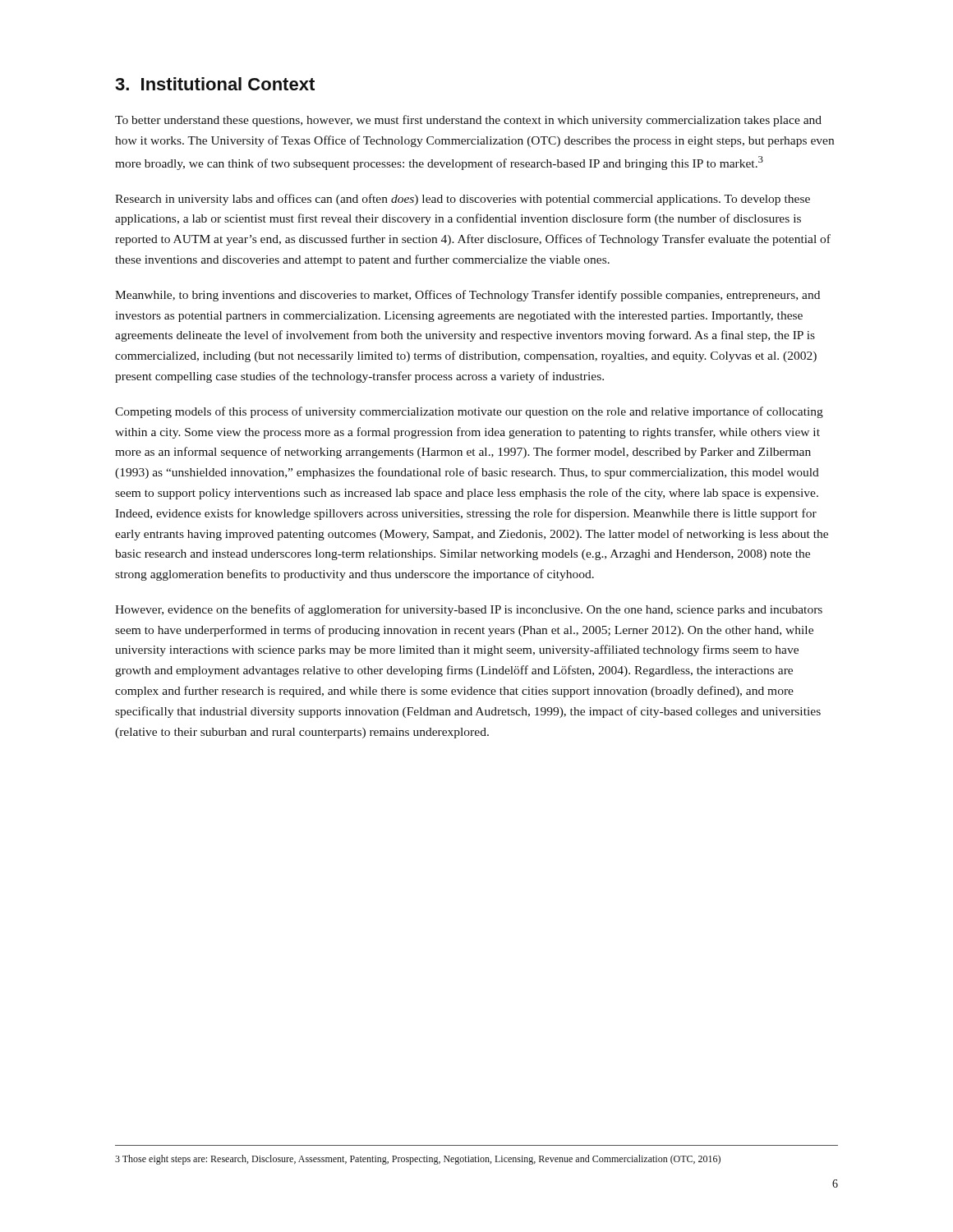Viewport: 953px width, 1232px height.
Task: Click on the section header that reads "3. Institutional Context"
Action: (x=215, y=85)
